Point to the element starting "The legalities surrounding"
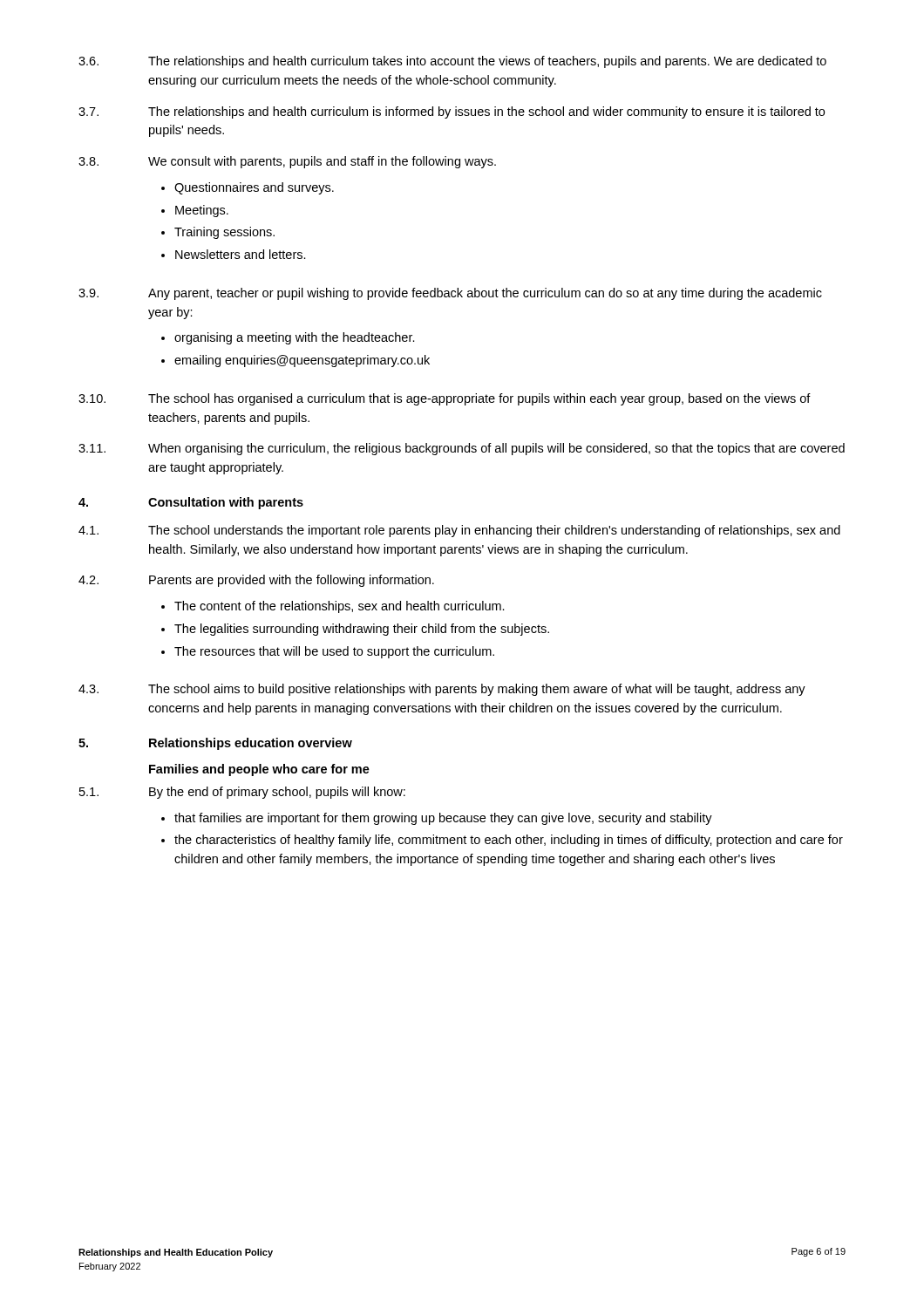The width and height of the screenshot is (924, 1308). [362, 628]
